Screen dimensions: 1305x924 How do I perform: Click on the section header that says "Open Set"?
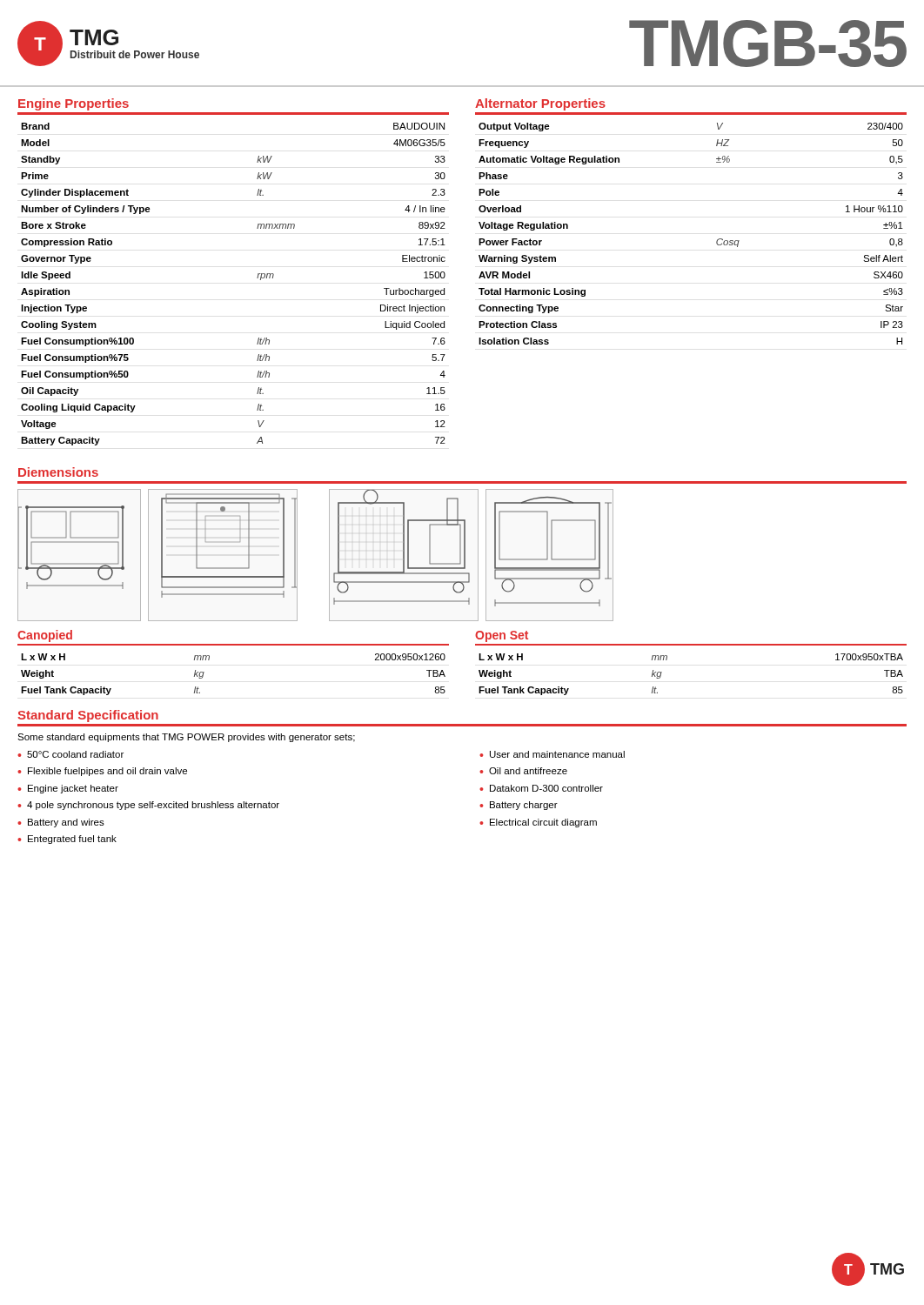click(502, 635)
